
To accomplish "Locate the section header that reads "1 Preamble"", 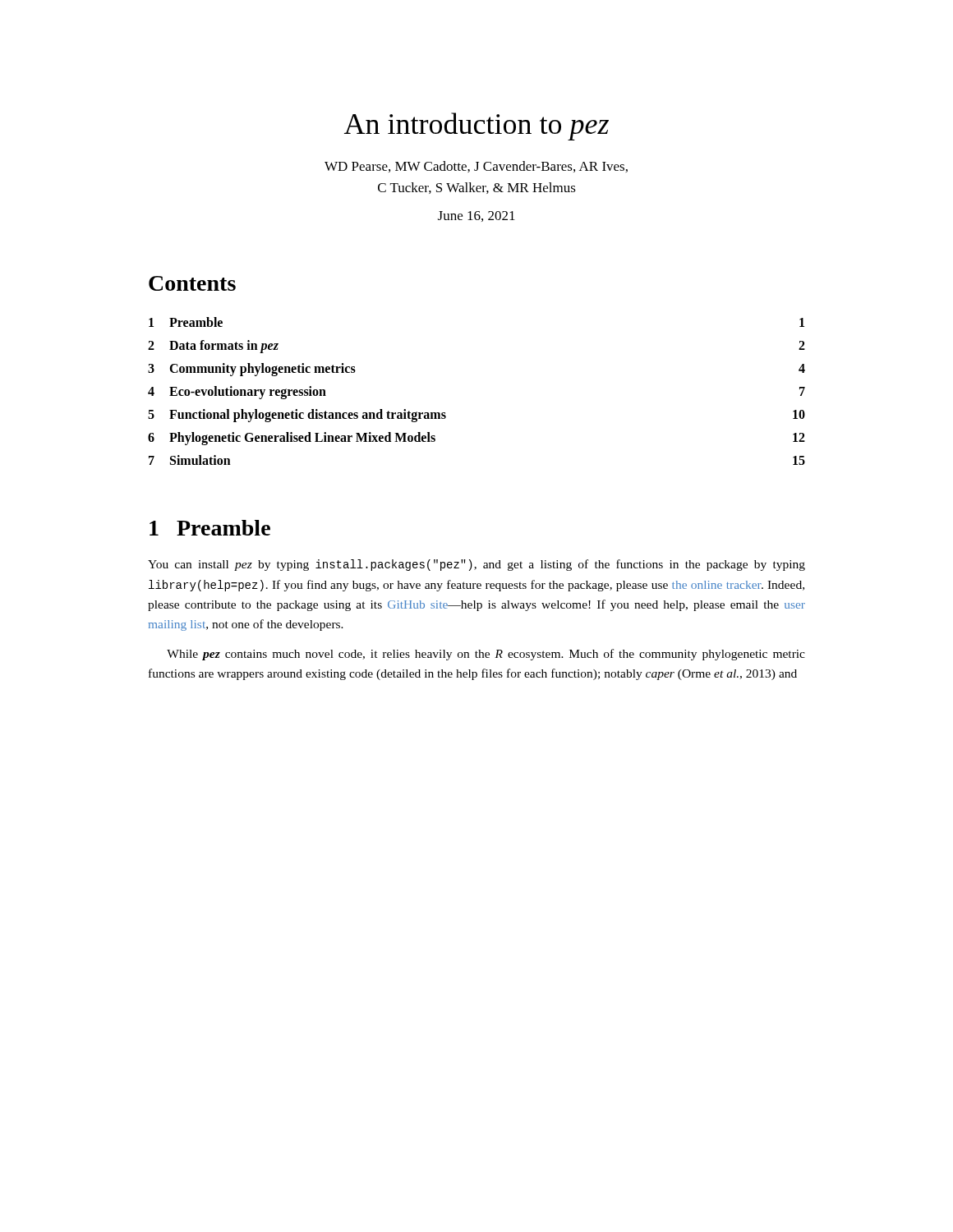I will (209, 528).
